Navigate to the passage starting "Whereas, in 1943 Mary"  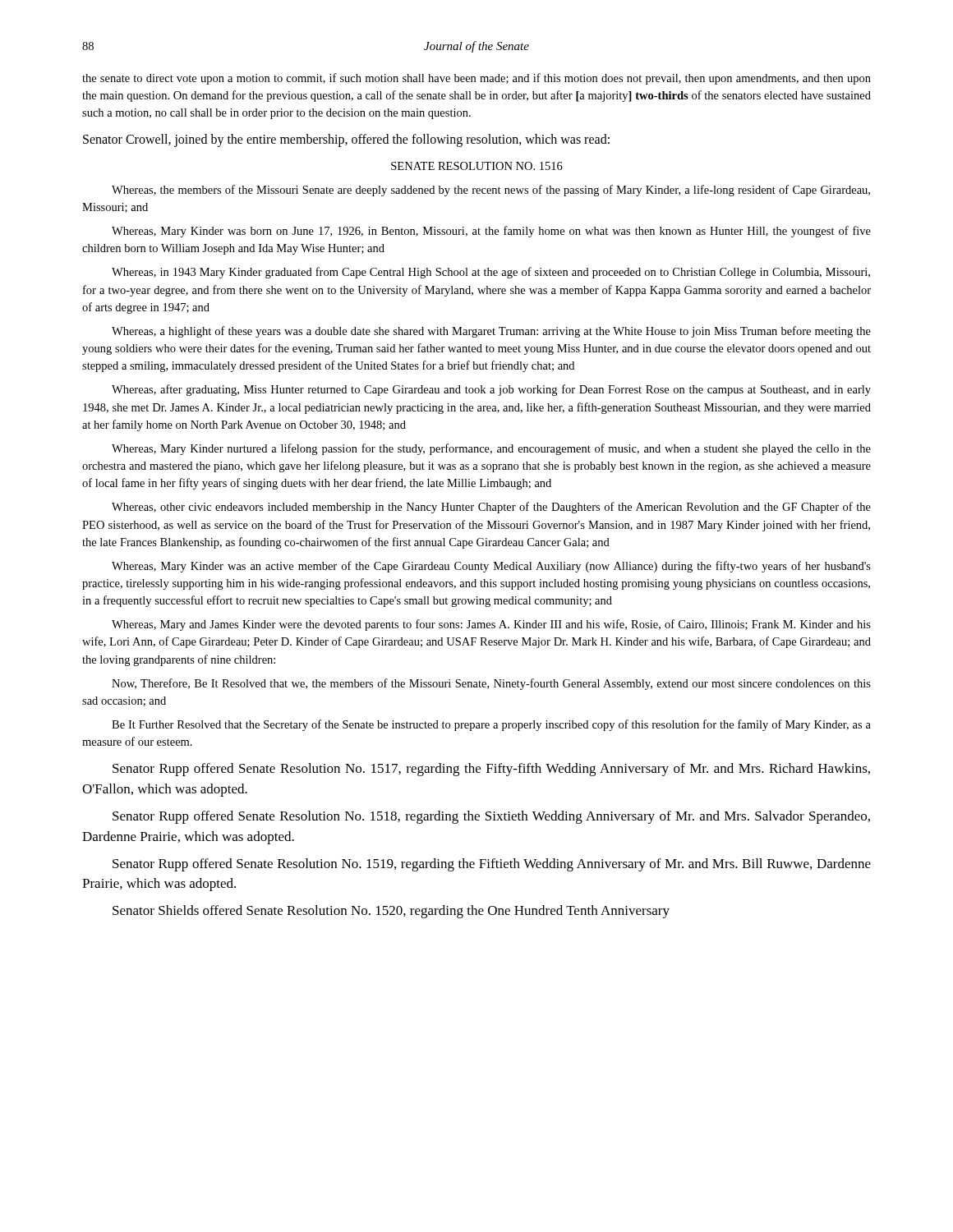click(x=476, y=290)
